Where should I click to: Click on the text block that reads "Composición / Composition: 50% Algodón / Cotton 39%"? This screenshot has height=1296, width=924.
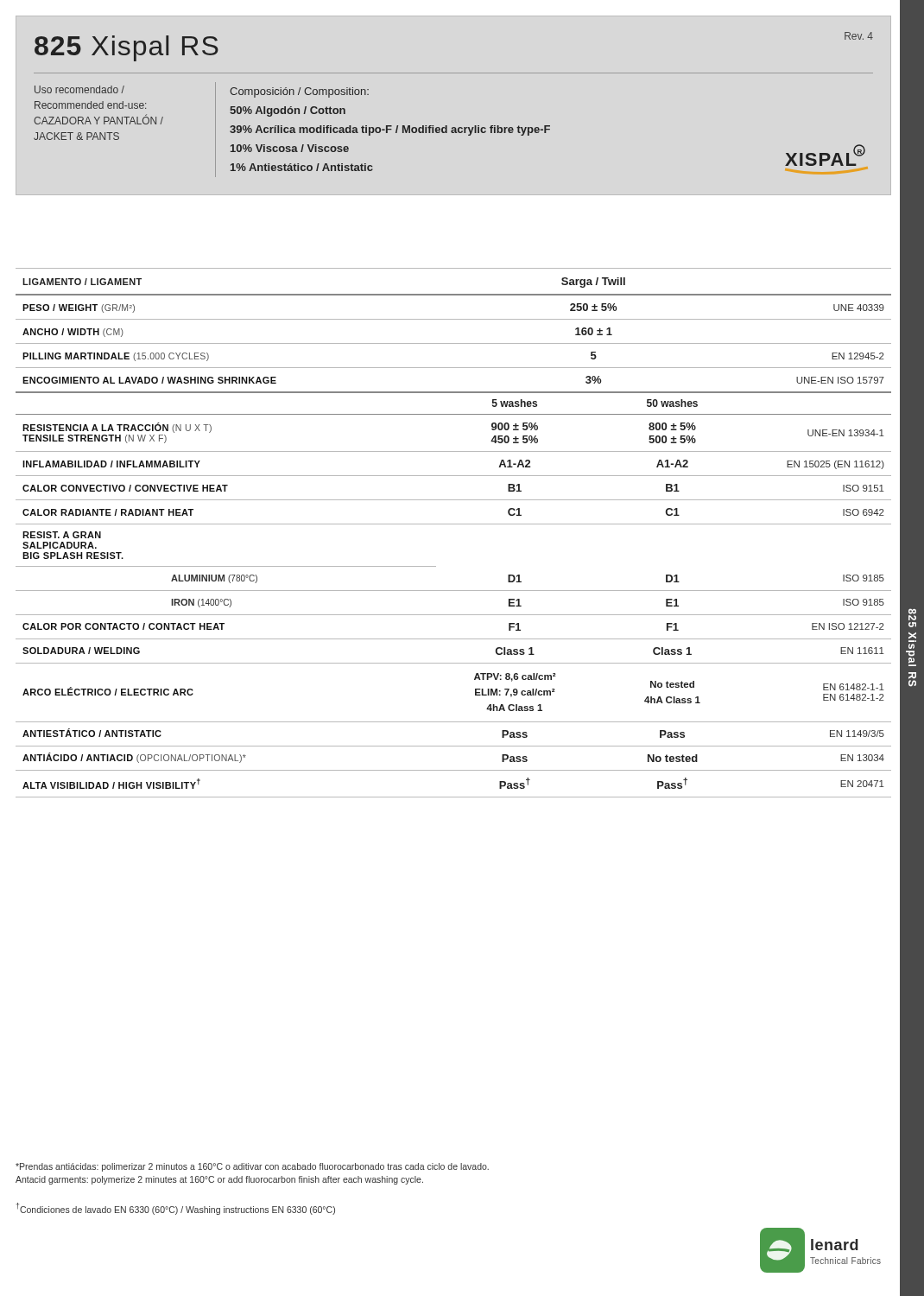(x=390, y=129)
